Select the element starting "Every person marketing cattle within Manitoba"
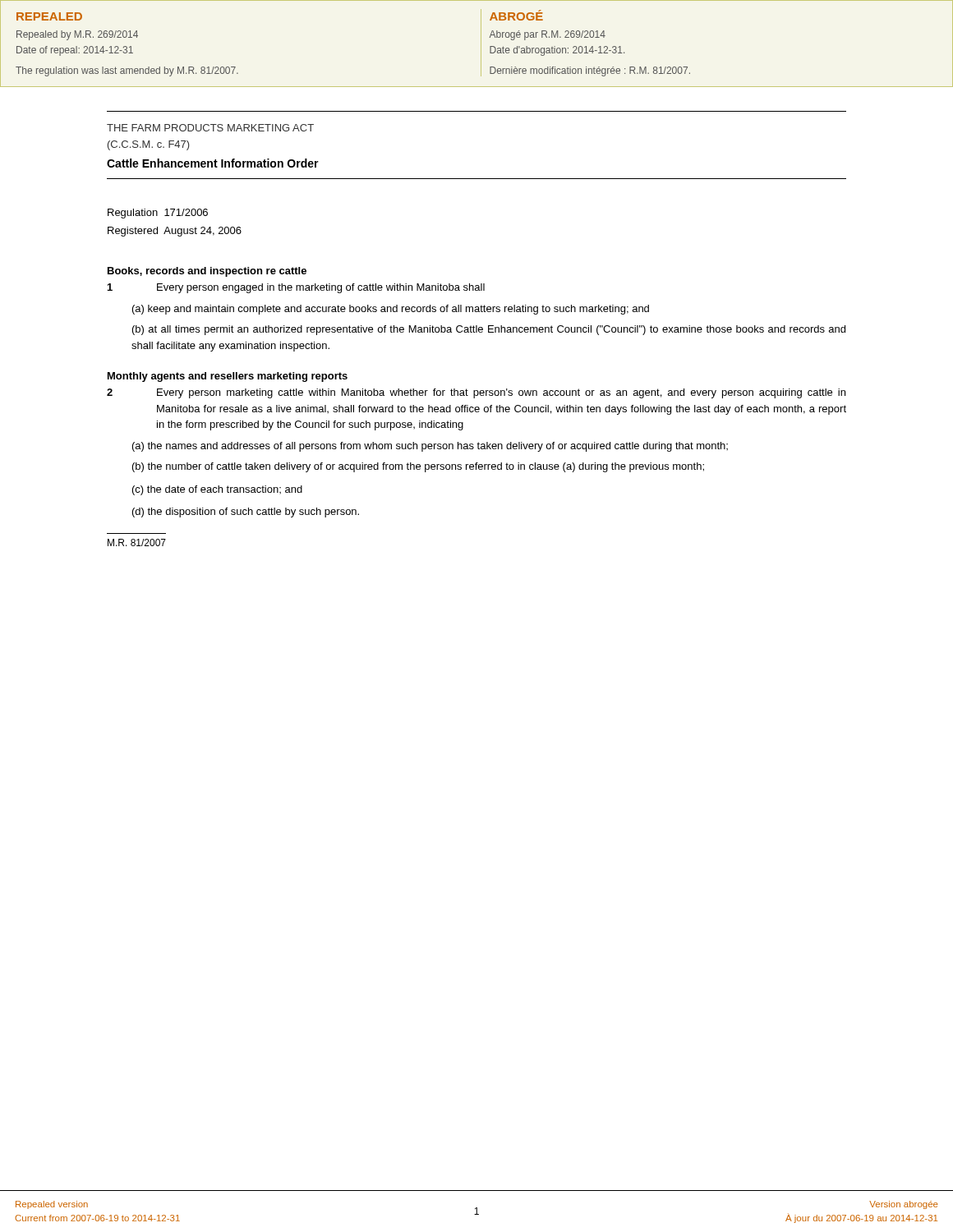Screen dimensions: 1232x953 (x=501, y=408)
